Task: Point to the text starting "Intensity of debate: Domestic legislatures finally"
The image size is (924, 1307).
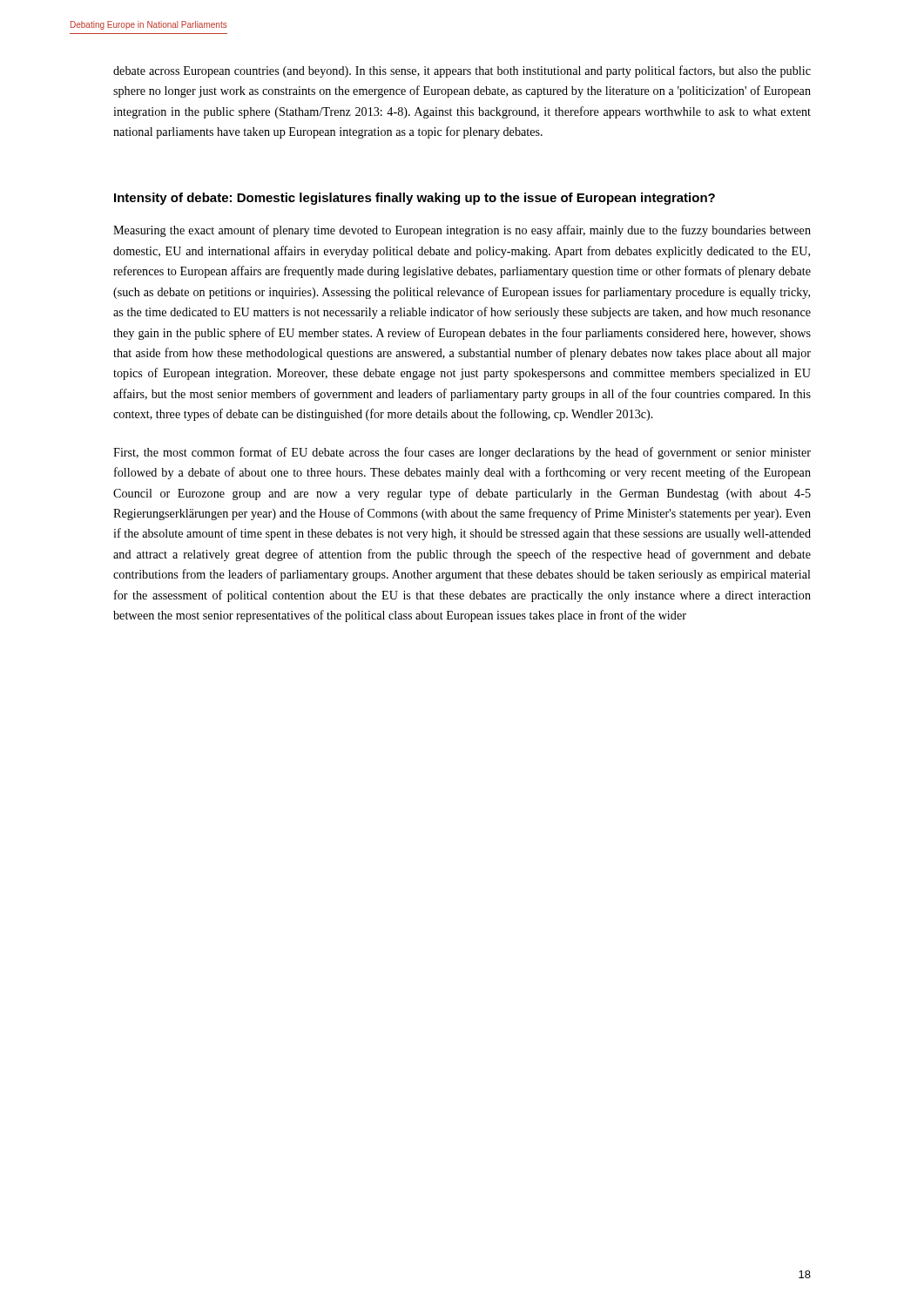Action: pos(414,197)
